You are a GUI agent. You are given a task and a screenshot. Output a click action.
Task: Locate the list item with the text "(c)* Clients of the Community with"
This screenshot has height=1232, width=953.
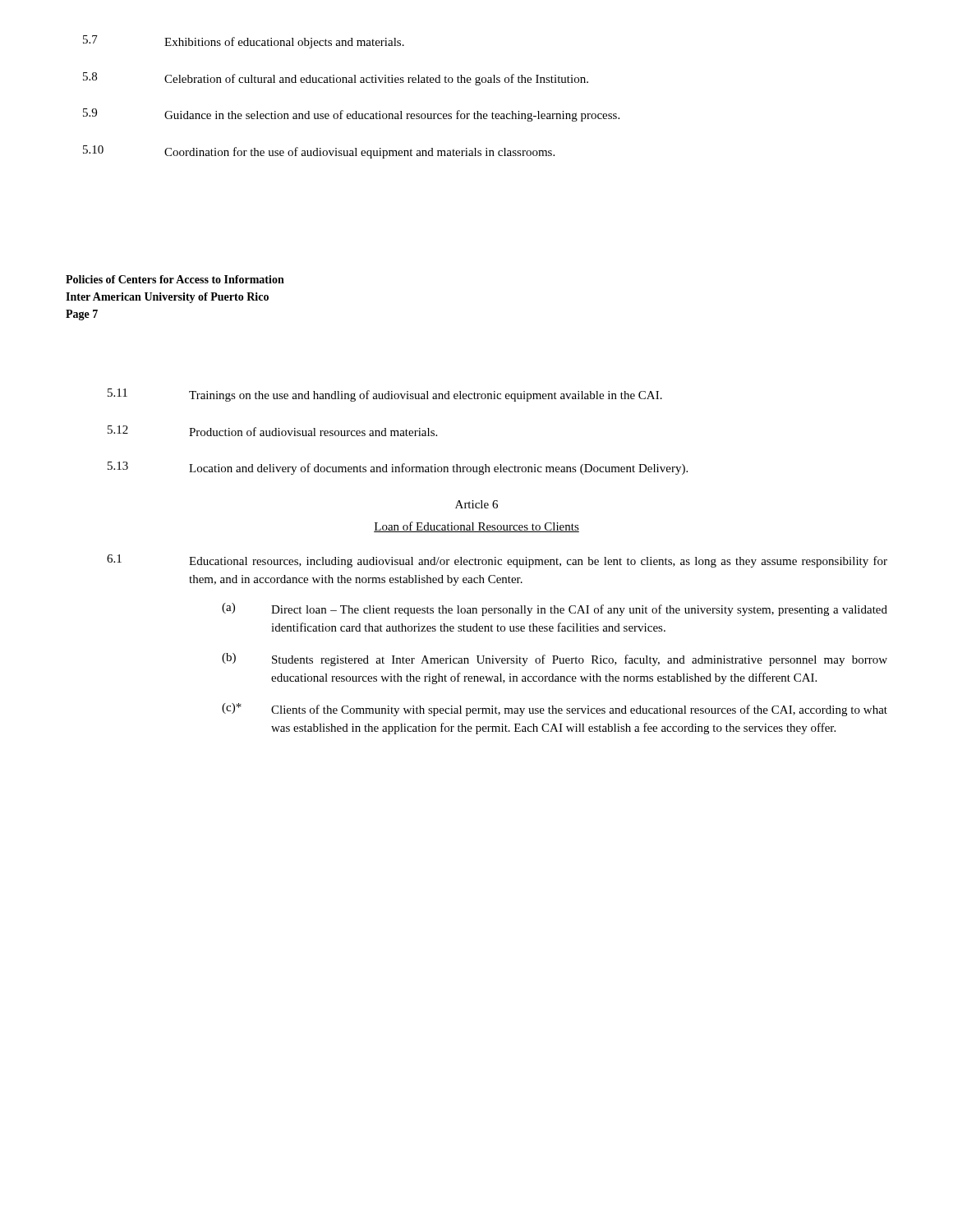542,719
